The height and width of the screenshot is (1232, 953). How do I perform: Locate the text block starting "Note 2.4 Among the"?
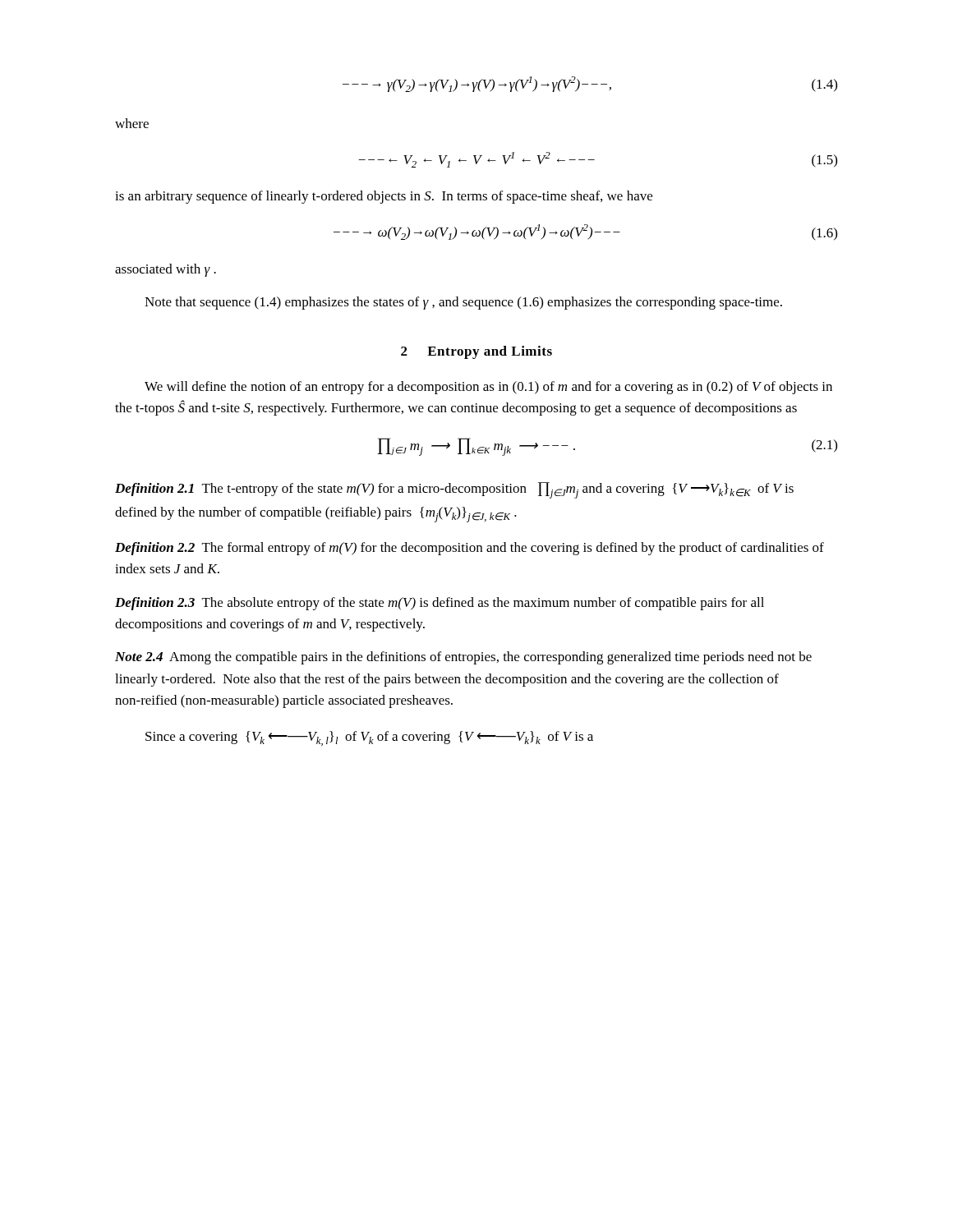(463, 678)
